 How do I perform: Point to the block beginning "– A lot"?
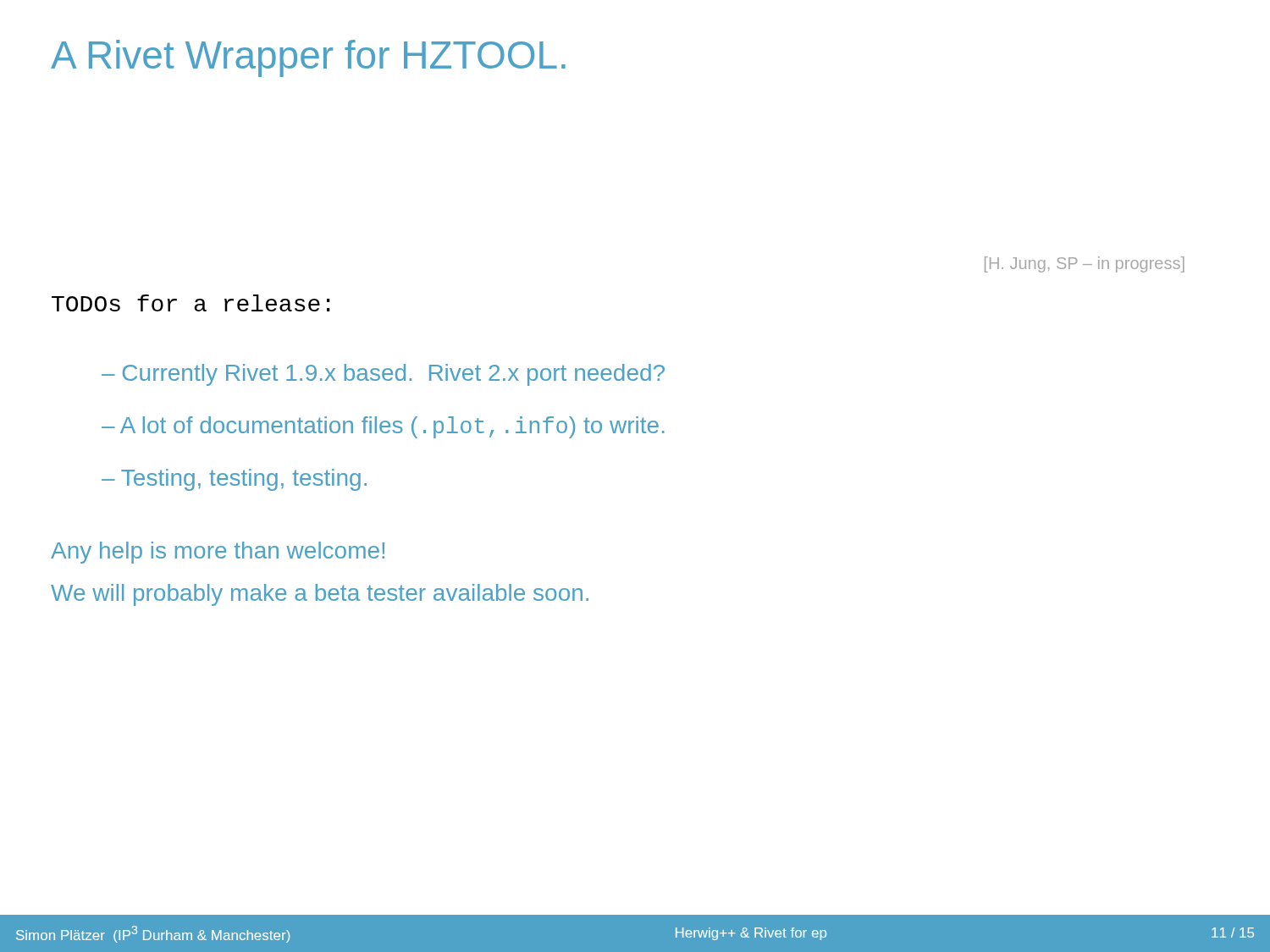point(384,426)
